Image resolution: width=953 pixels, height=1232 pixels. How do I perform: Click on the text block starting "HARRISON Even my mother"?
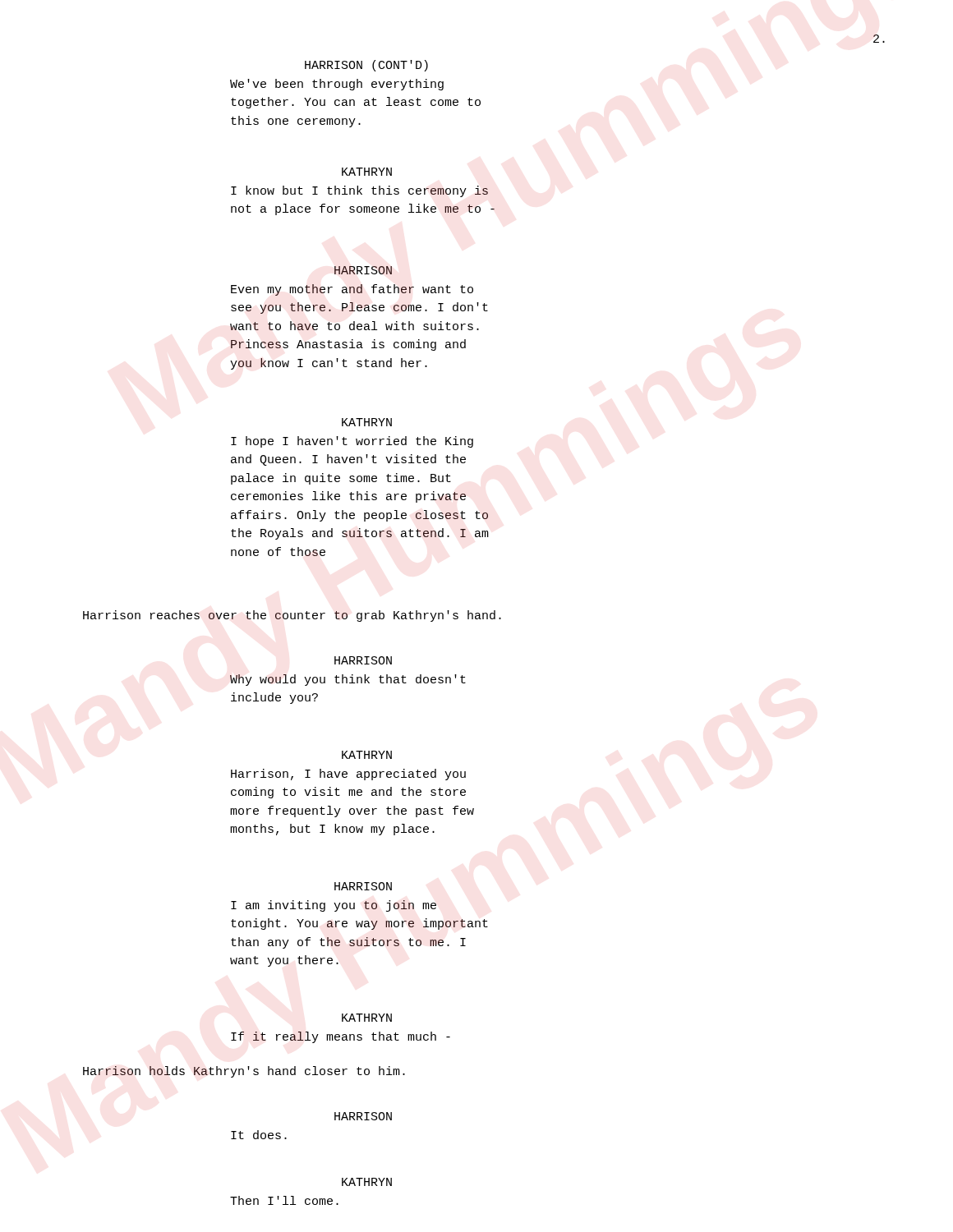[x=359, y=318]
